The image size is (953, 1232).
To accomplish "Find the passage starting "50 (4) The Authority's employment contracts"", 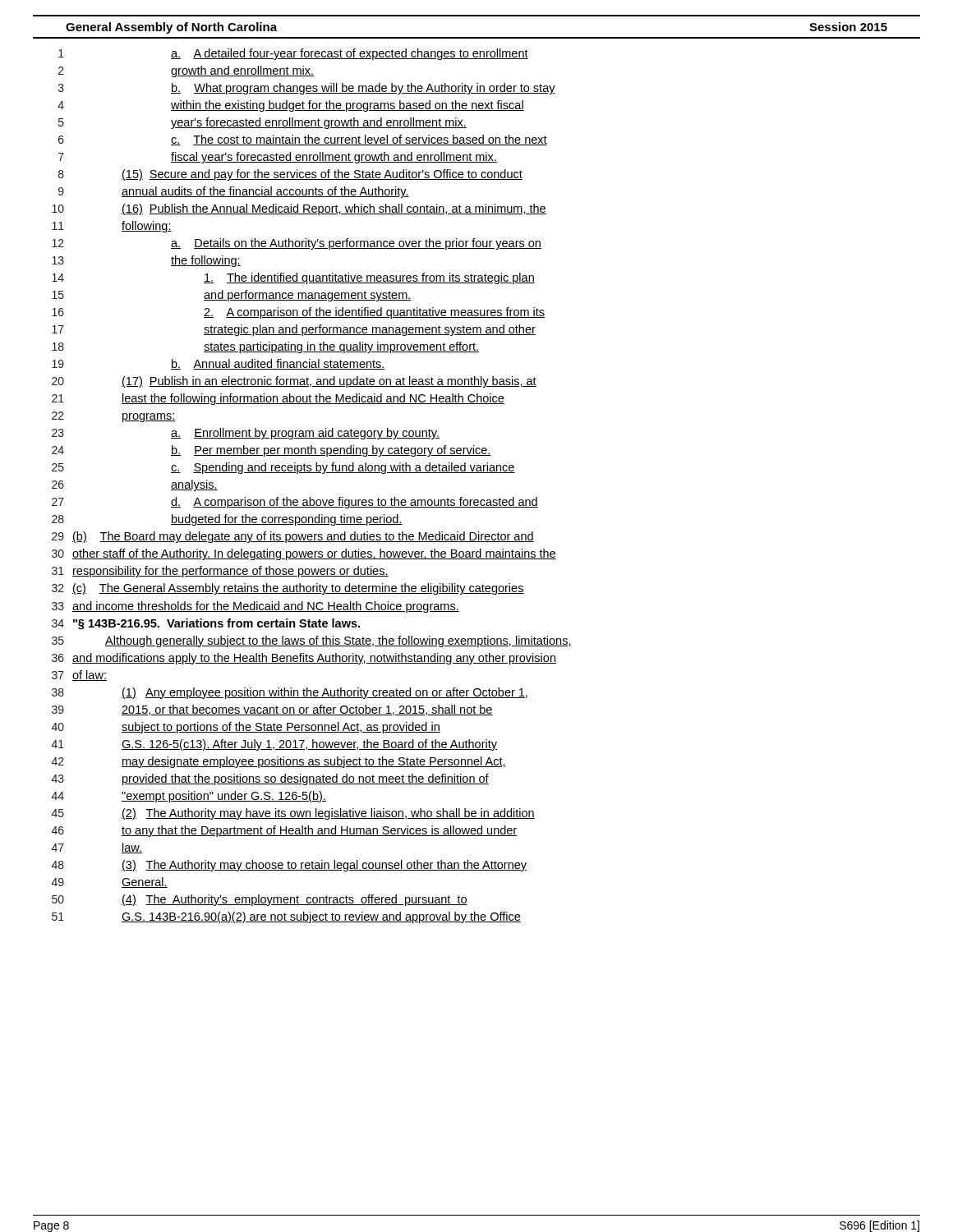I will 476,908.
